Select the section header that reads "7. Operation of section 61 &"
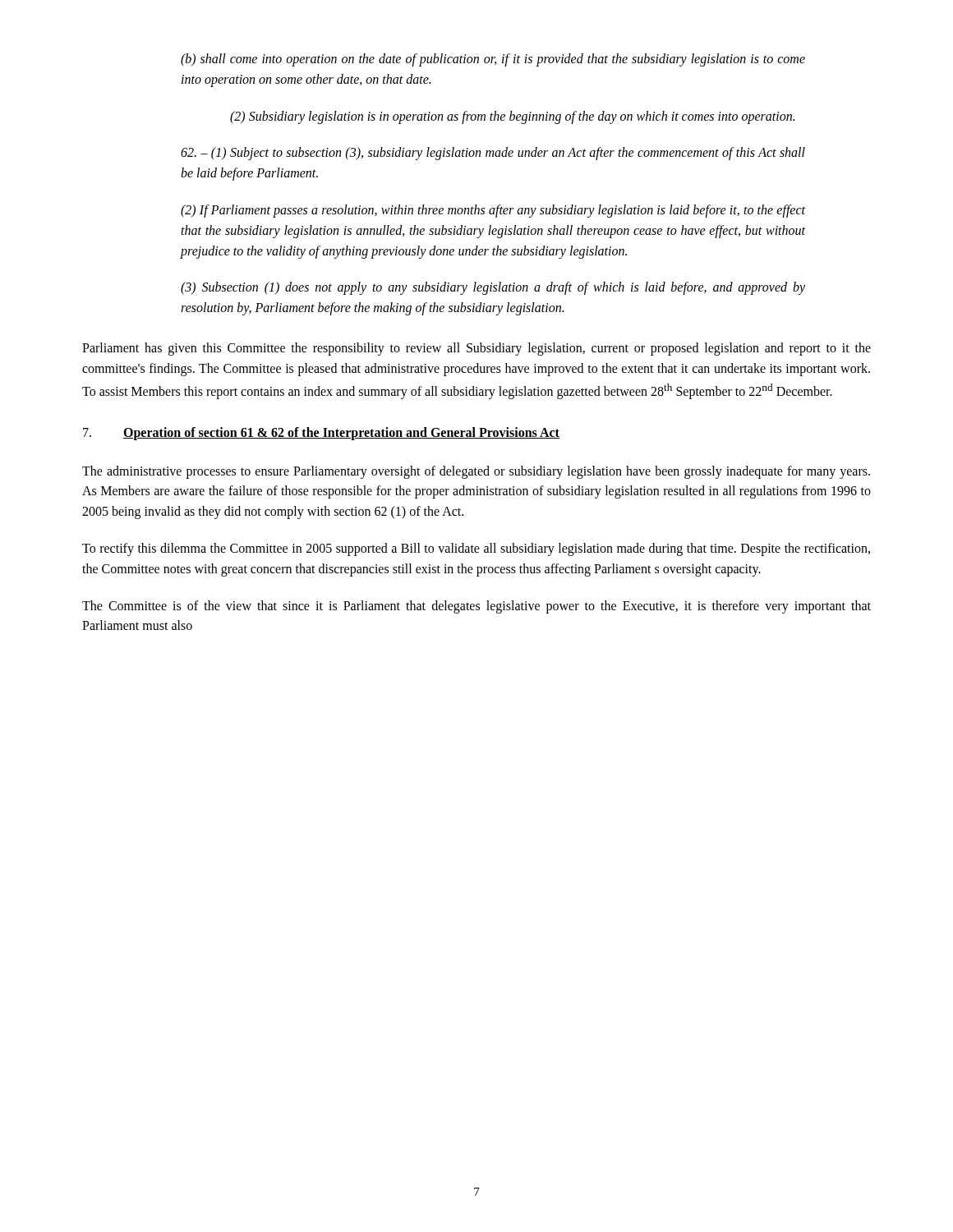The height and width of the screenshot is (1232, 953). (321, 433)
